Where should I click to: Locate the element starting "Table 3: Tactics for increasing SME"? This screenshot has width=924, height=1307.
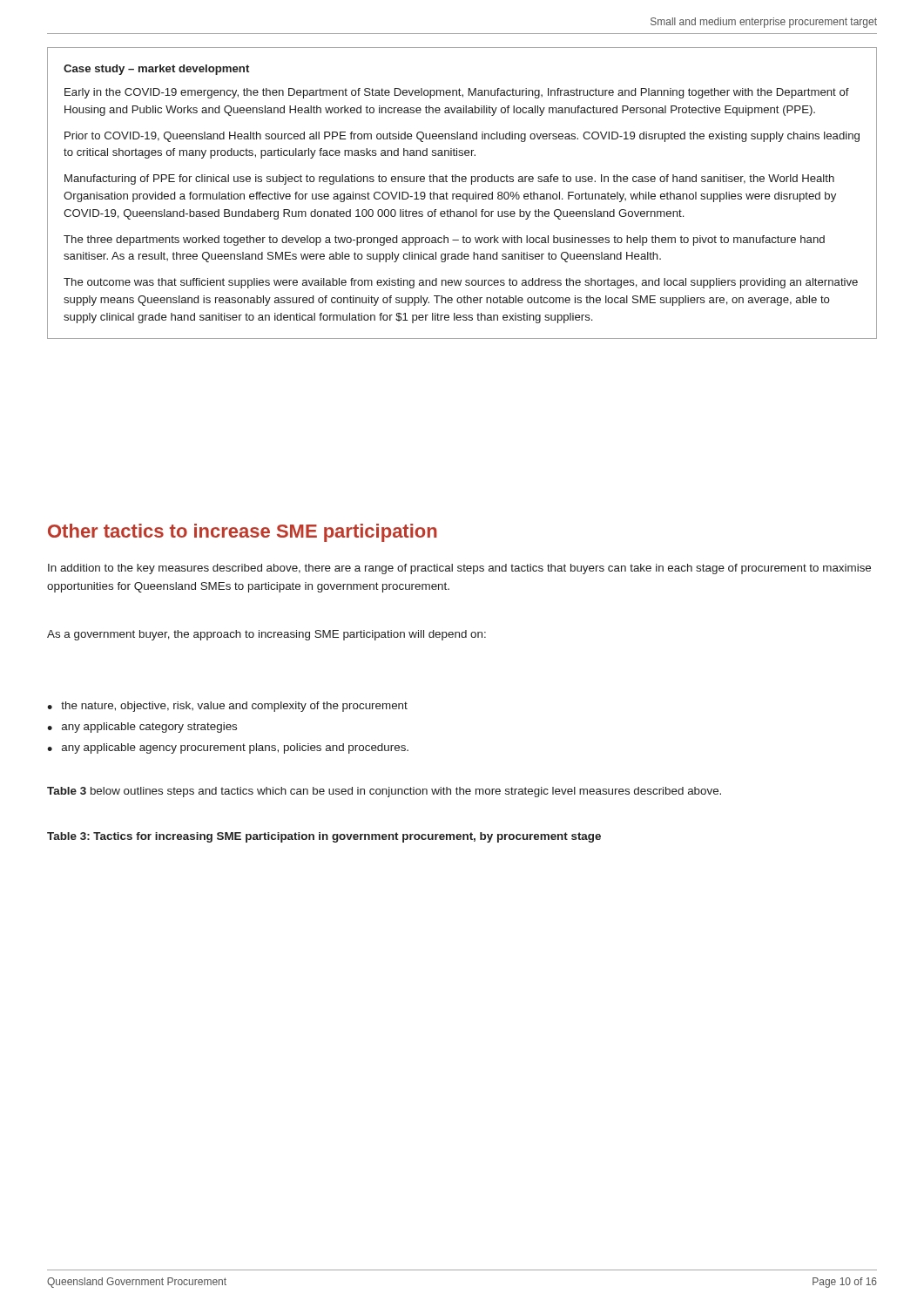pos(324,836)
